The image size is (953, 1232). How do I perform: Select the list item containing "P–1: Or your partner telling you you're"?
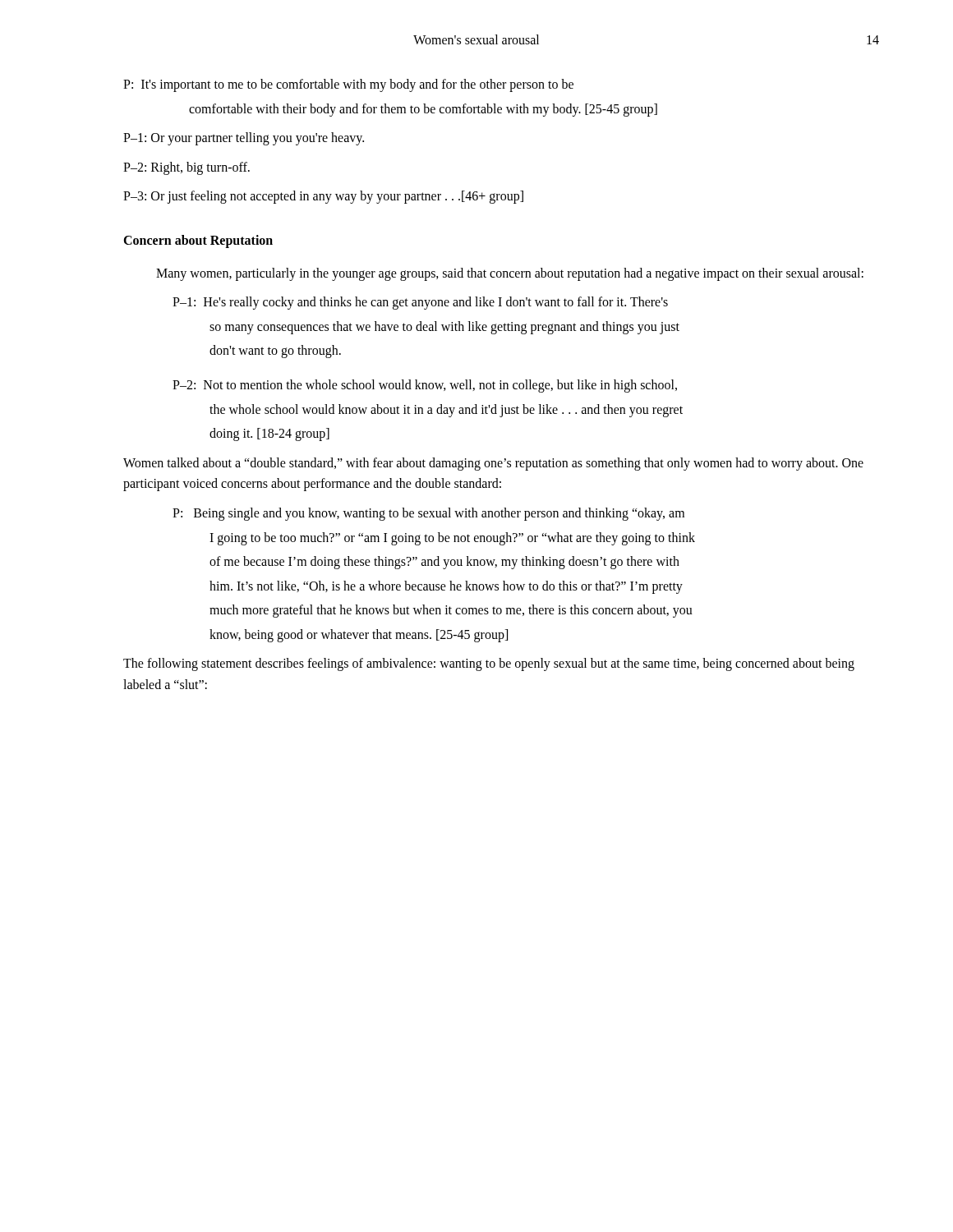click(x=244, y=139)
